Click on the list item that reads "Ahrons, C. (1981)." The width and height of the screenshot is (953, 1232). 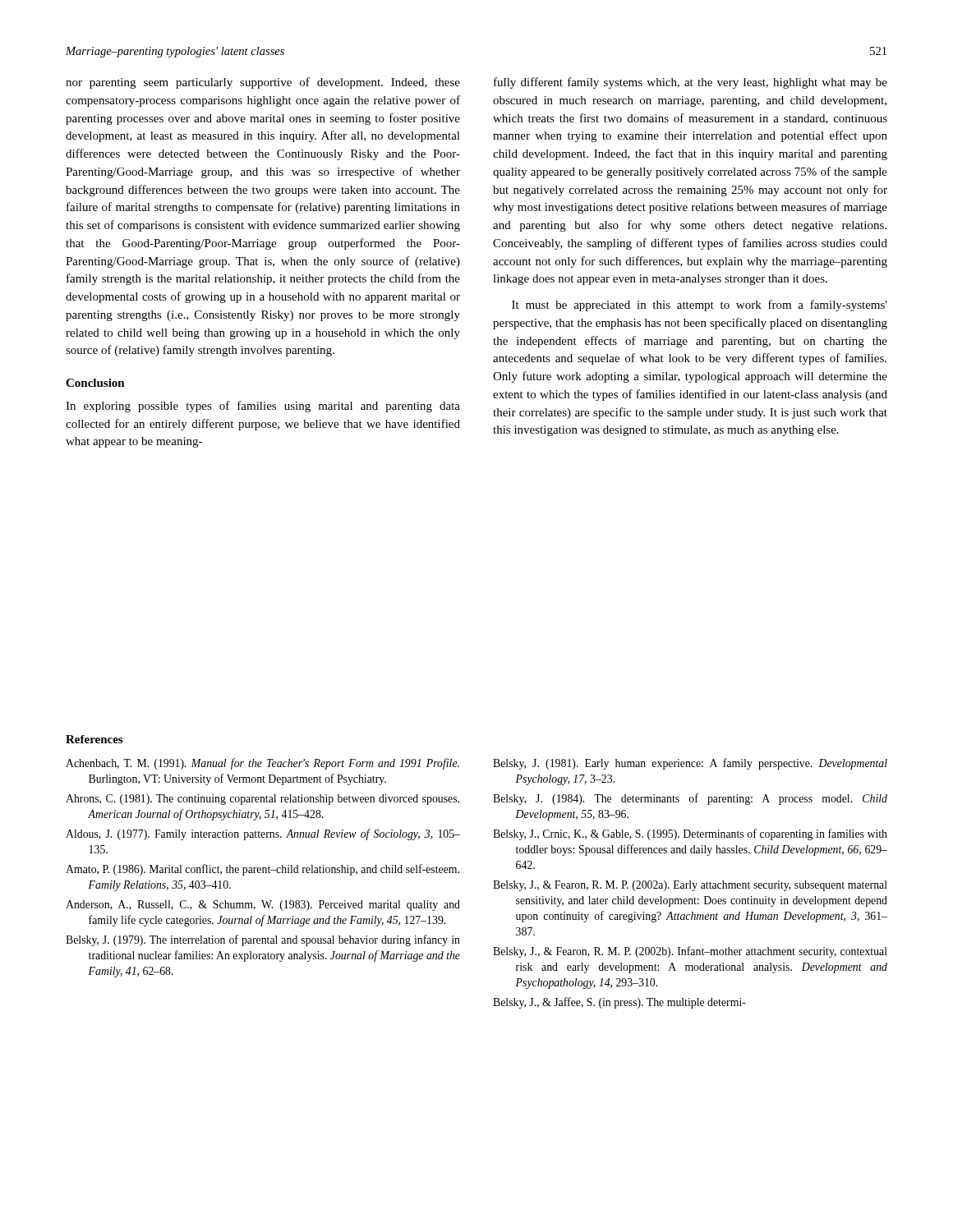tap(263, 806)
